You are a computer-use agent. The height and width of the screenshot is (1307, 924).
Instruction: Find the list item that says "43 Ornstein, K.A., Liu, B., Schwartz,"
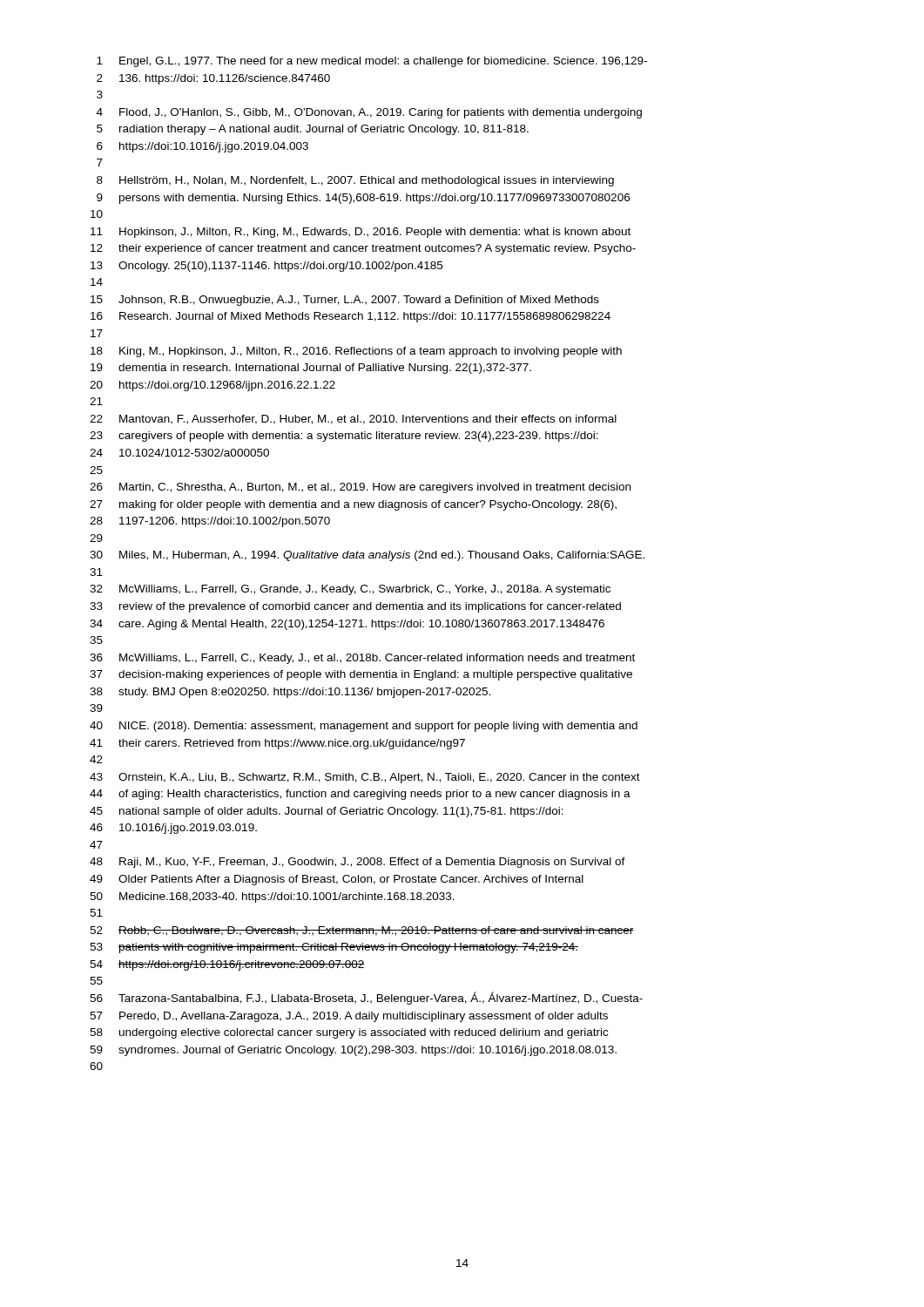point(462,802)
